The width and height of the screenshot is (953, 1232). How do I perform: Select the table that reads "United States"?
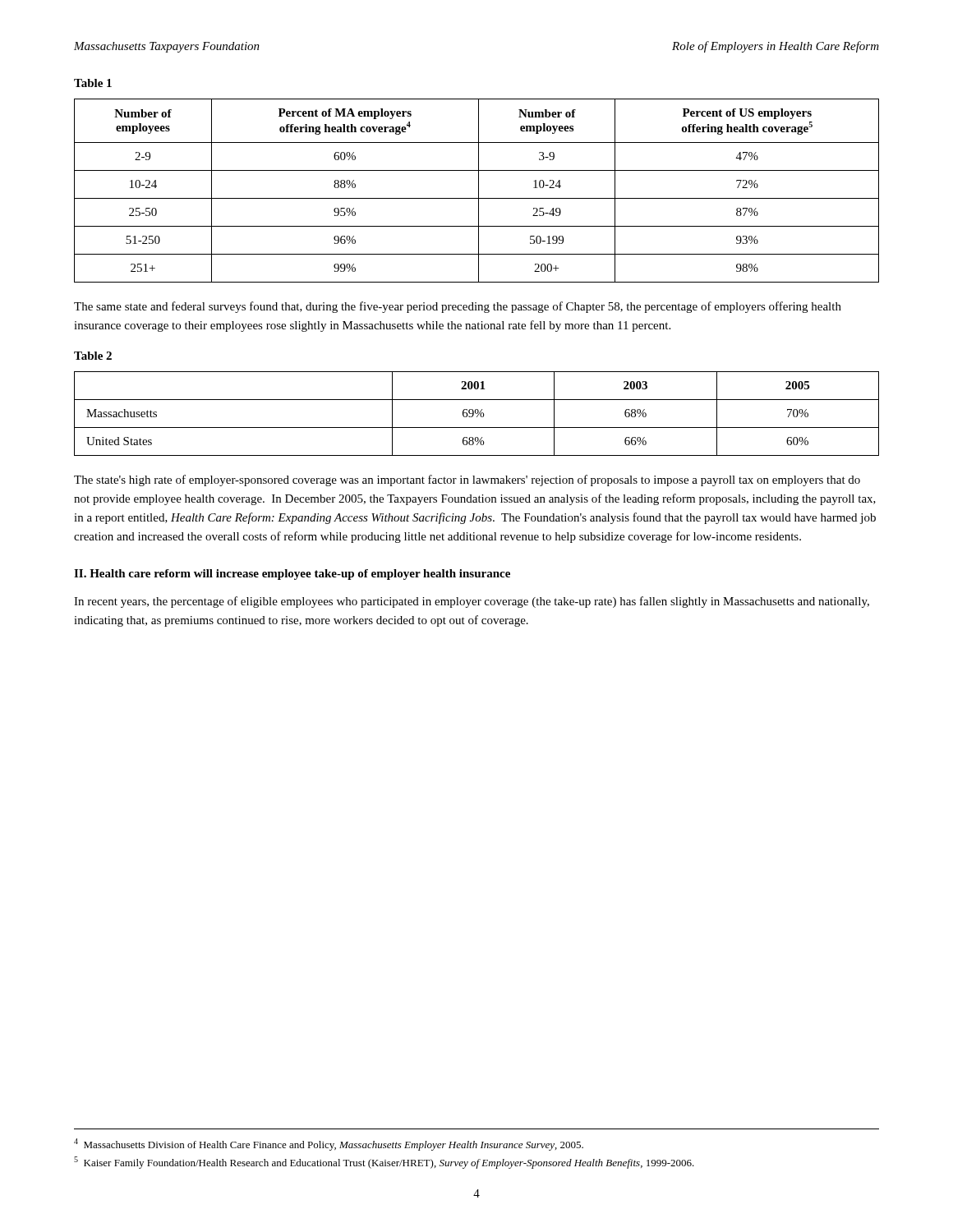coord(476,413)
